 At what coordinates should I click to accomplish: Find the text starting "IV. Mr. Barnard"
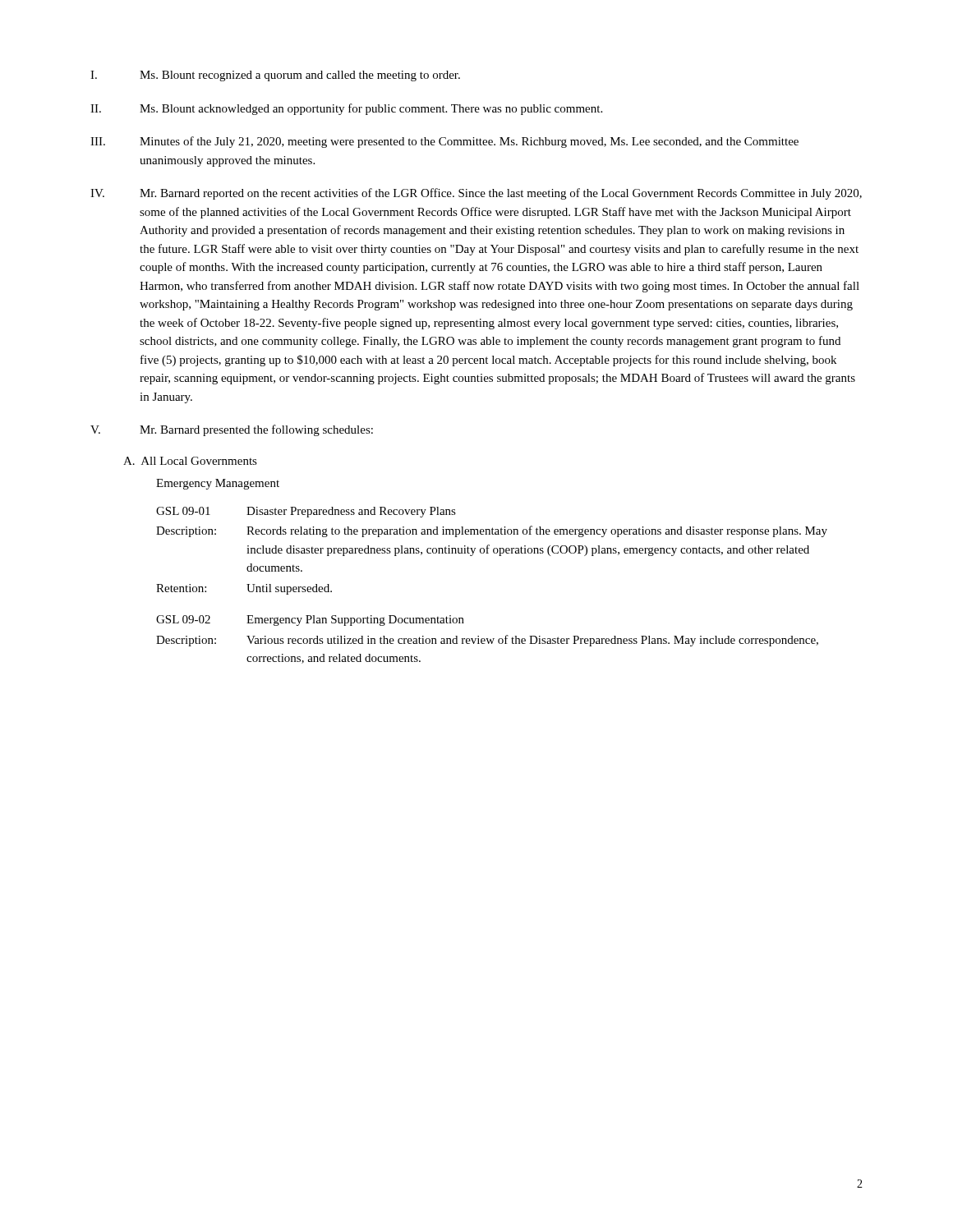pyautogui.click(x=476, y=295)
